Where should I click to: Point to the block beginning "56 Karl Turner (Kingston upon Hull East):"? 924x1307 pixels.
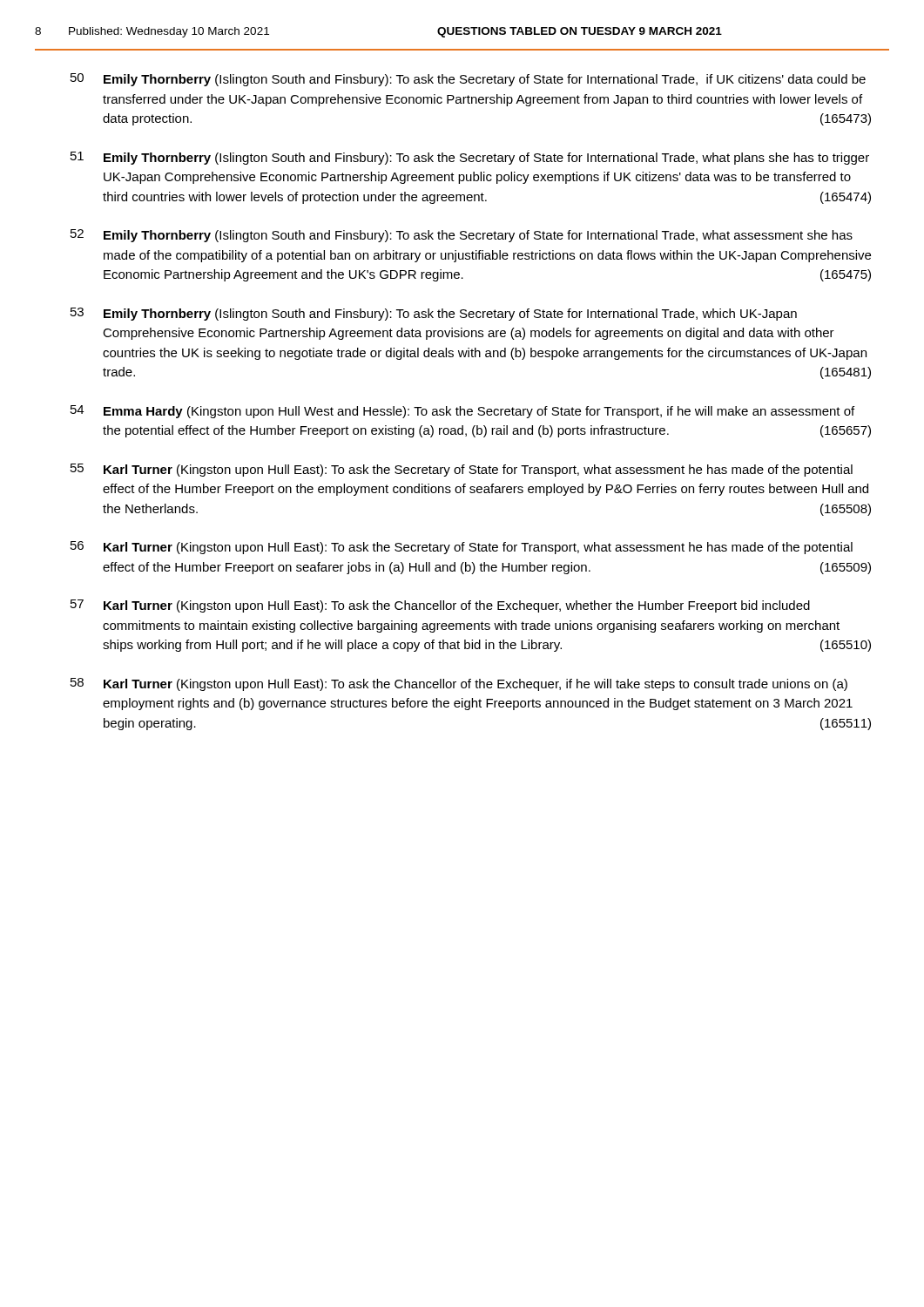[471, 557]
